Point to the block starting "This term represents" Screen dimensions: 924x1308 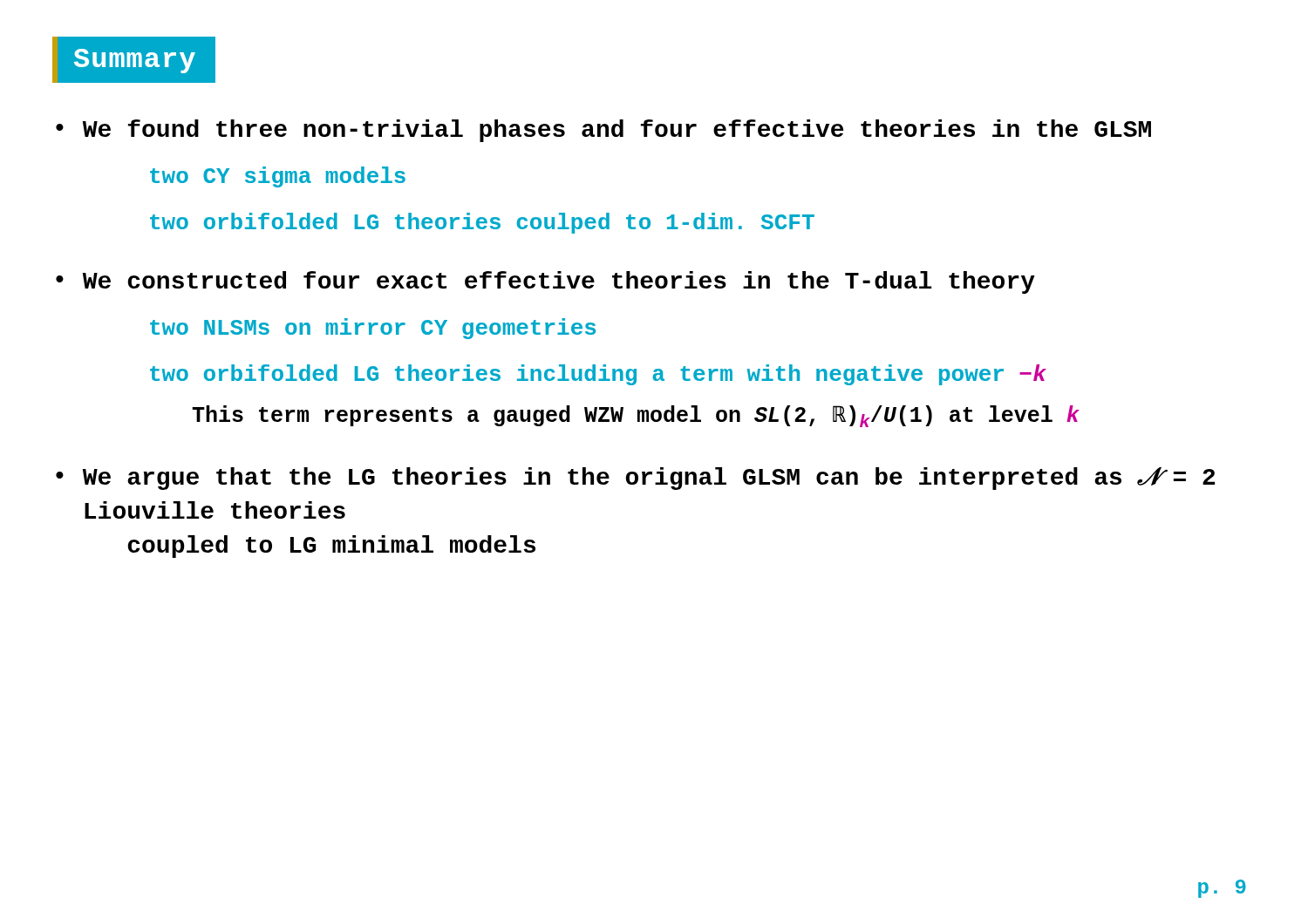[x=636, y=418]
